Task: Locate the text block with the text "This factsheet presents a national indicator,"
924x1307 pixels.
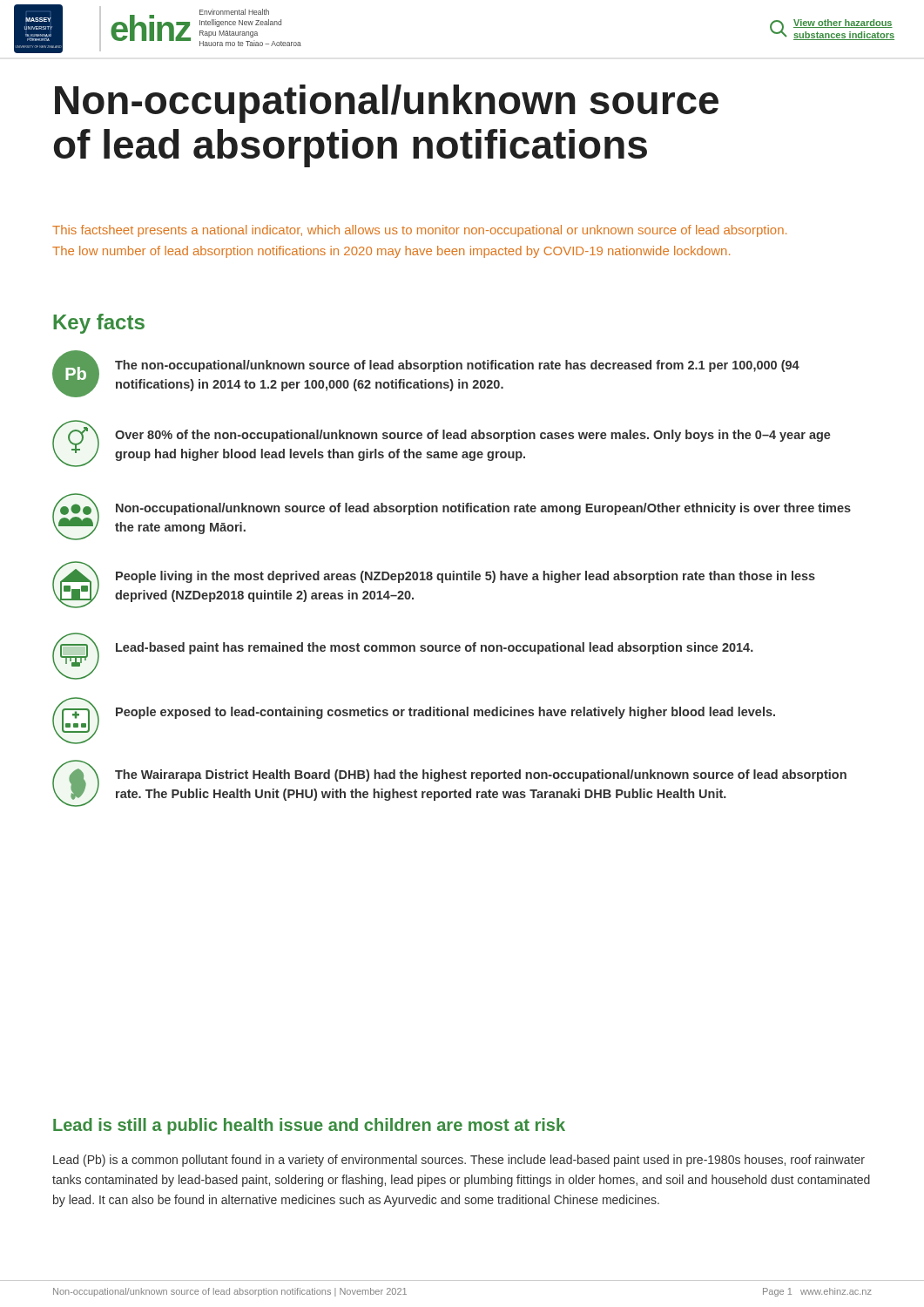Action: (x=427, y=240)
